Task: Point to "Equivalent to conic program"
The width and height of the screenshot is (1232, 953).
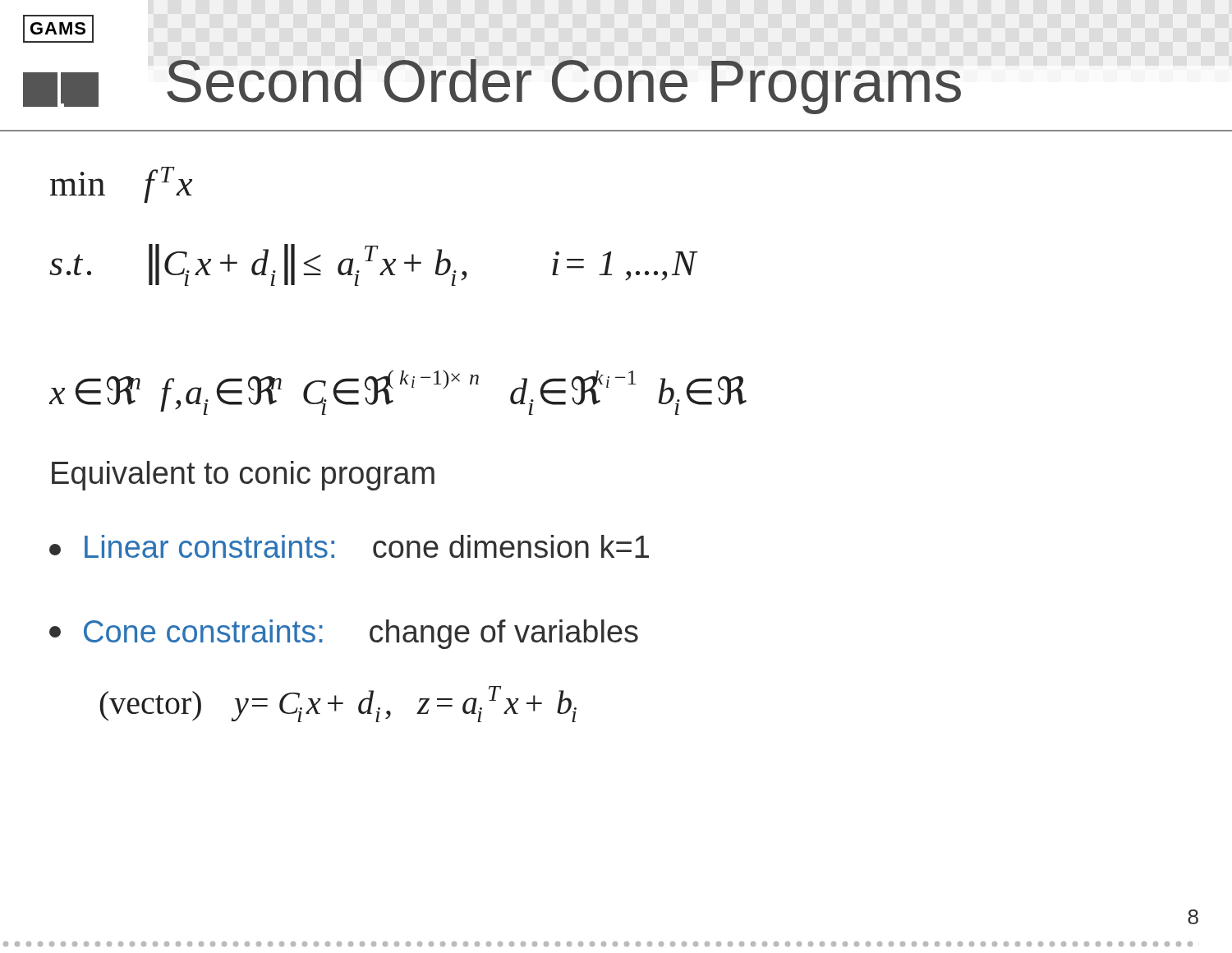Action: point(243,473)
